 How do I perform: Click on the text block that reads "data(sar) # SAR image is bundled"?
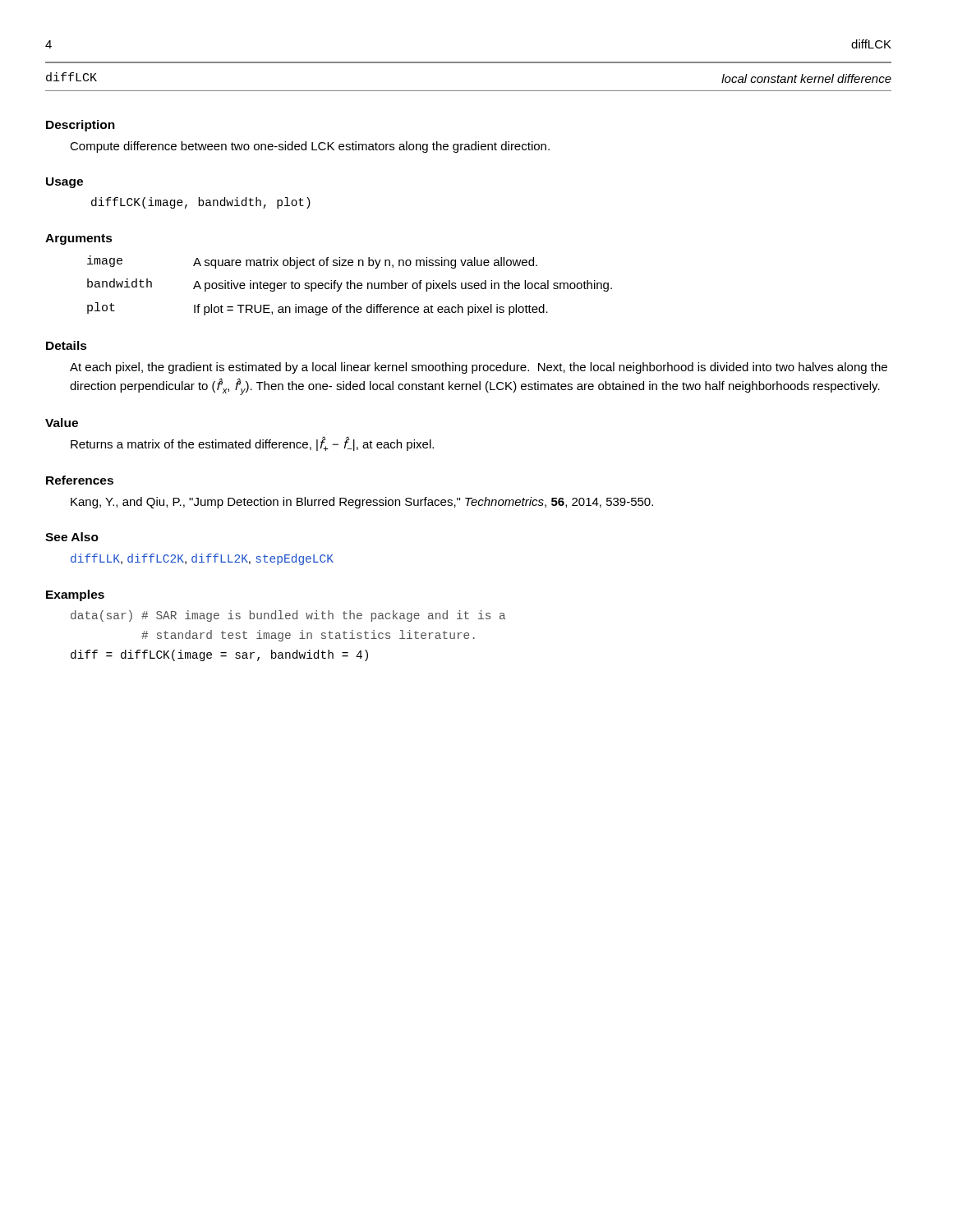(x=288, y=635)
